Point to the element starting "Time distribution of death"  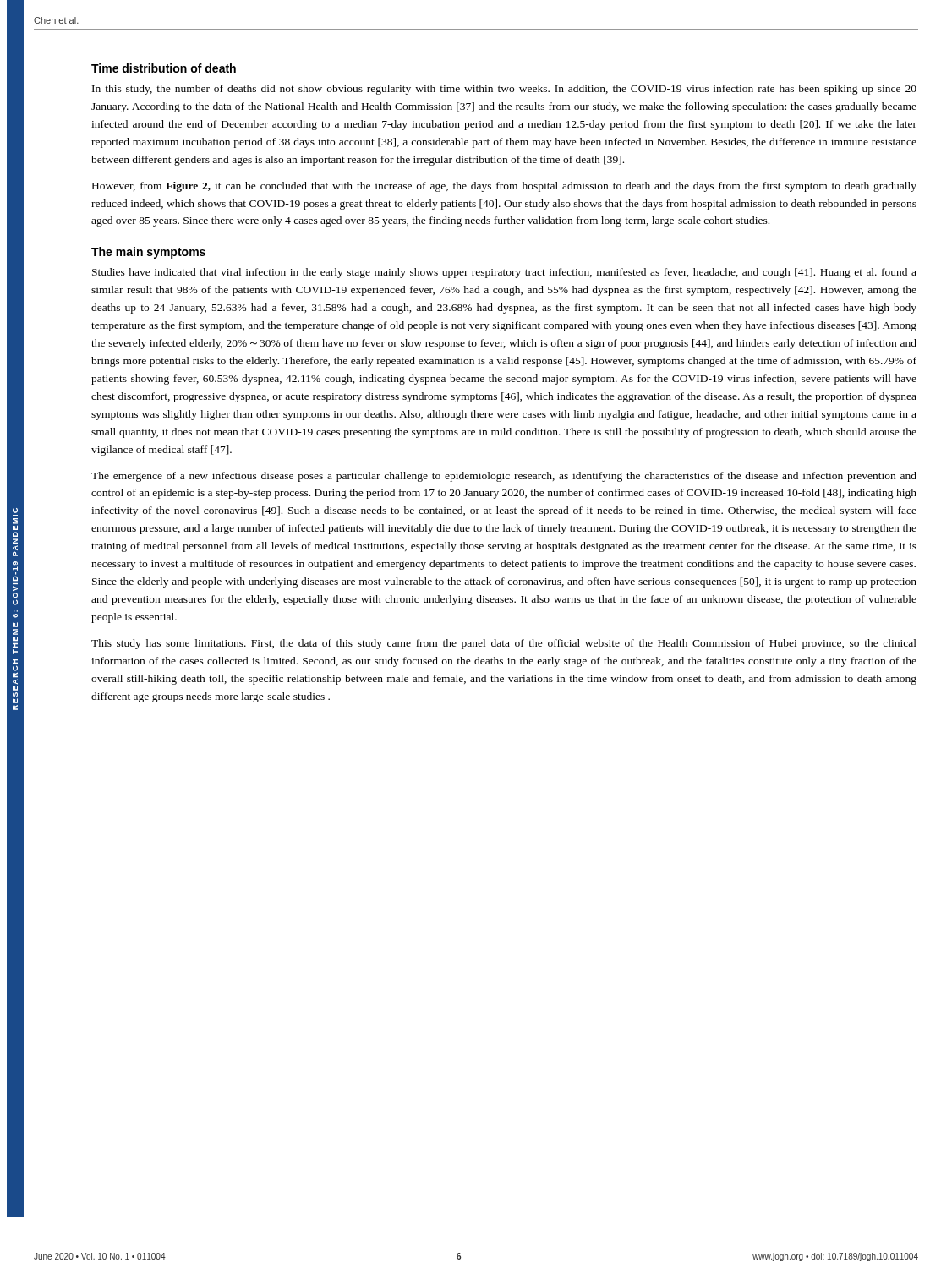coord(164,68)
